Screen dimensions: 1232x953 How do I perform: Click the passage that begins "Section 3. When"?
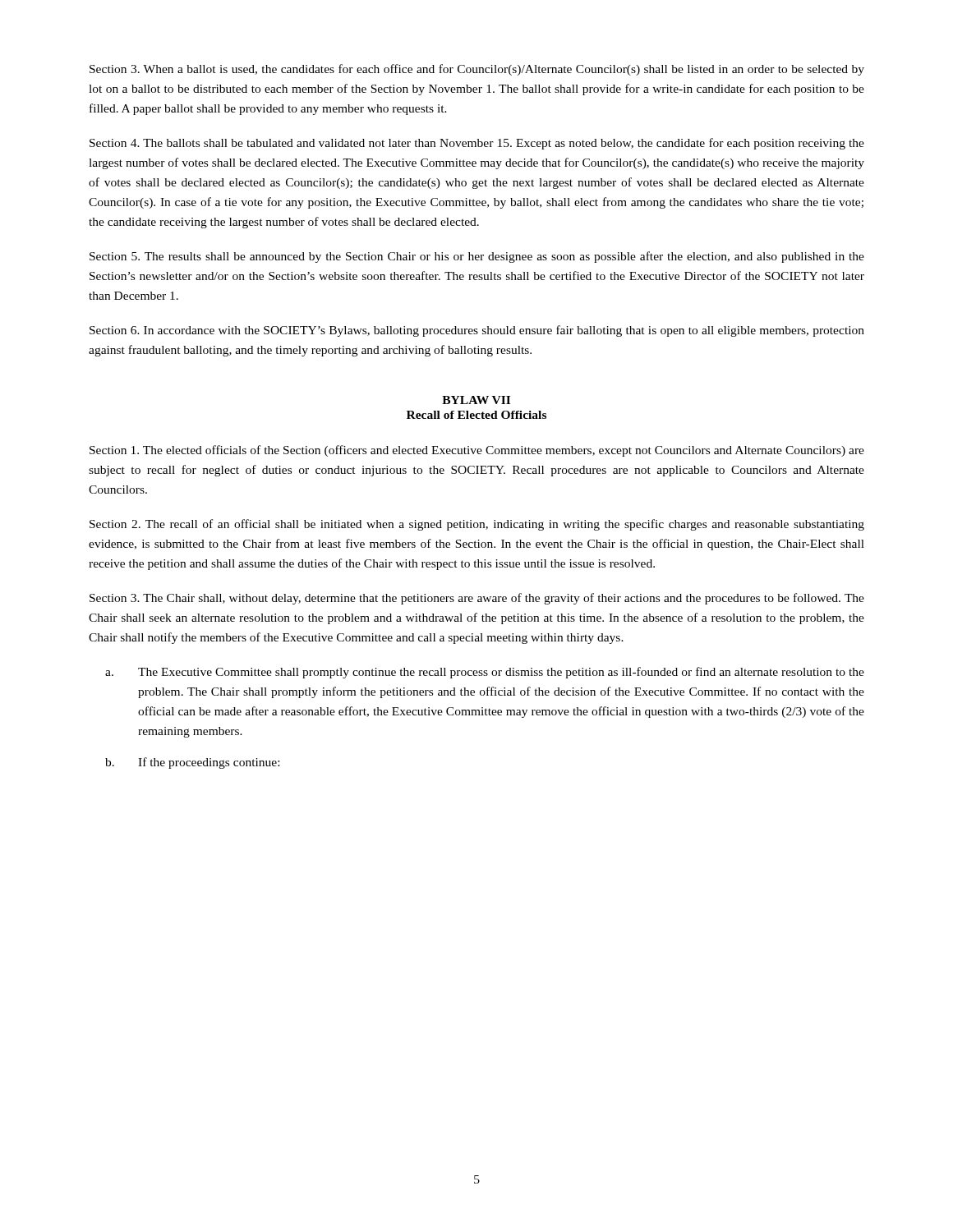click(x=476, y=88)
